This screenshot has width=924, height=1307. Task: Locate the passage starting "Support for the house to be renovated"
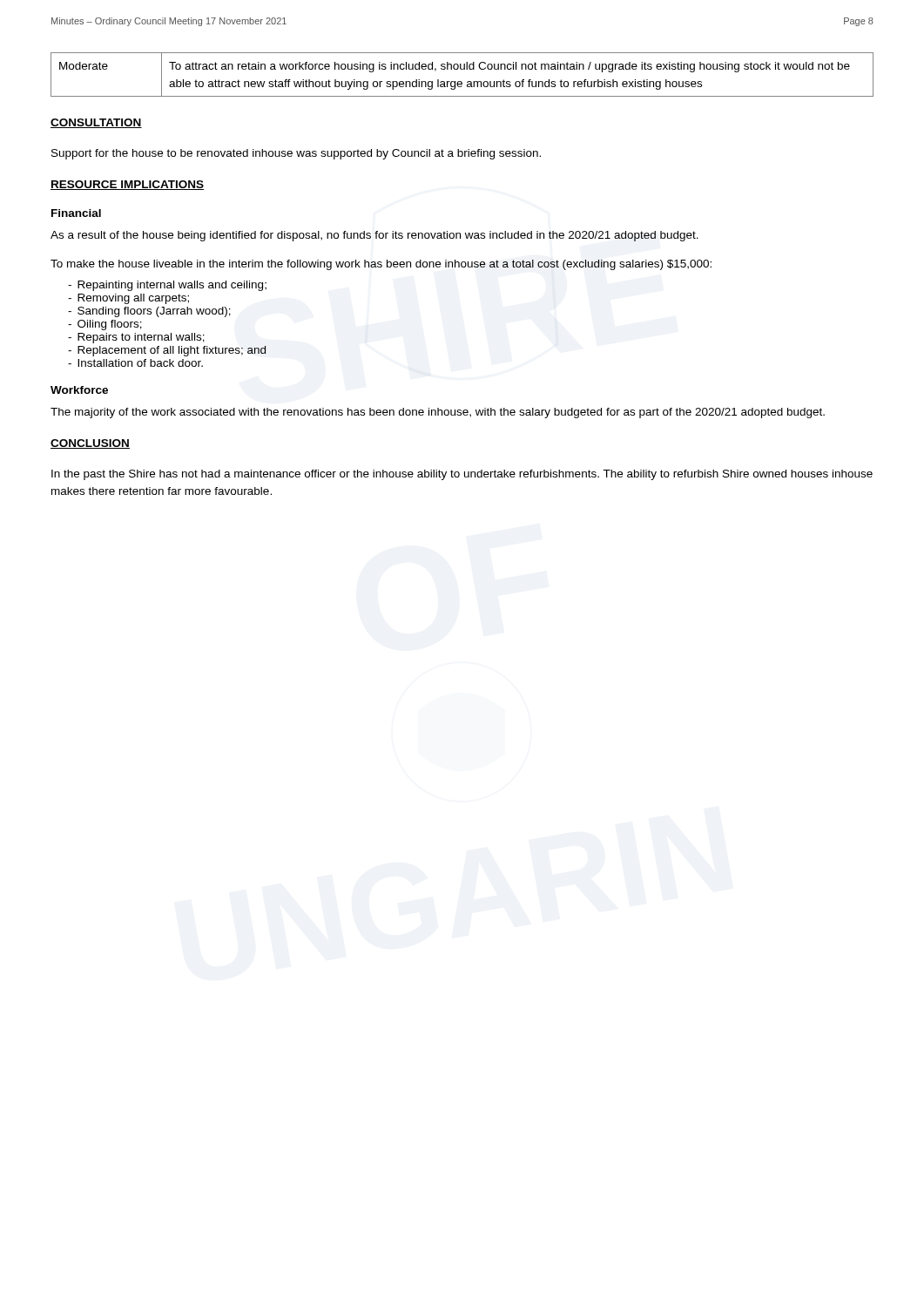(296, 153)
